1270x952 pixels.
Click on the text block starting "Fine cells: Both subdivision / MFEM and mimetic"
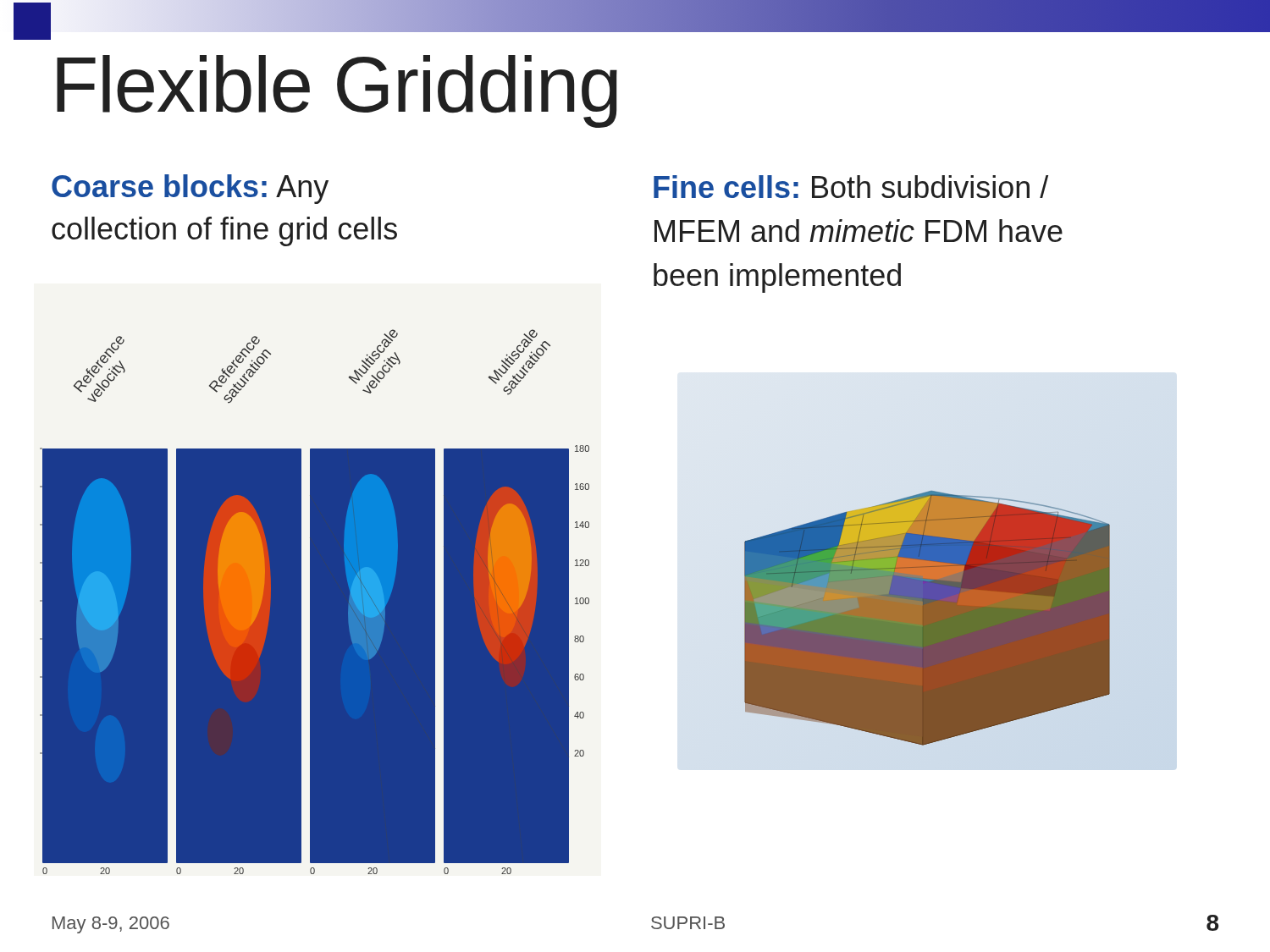tap(858, 232)
